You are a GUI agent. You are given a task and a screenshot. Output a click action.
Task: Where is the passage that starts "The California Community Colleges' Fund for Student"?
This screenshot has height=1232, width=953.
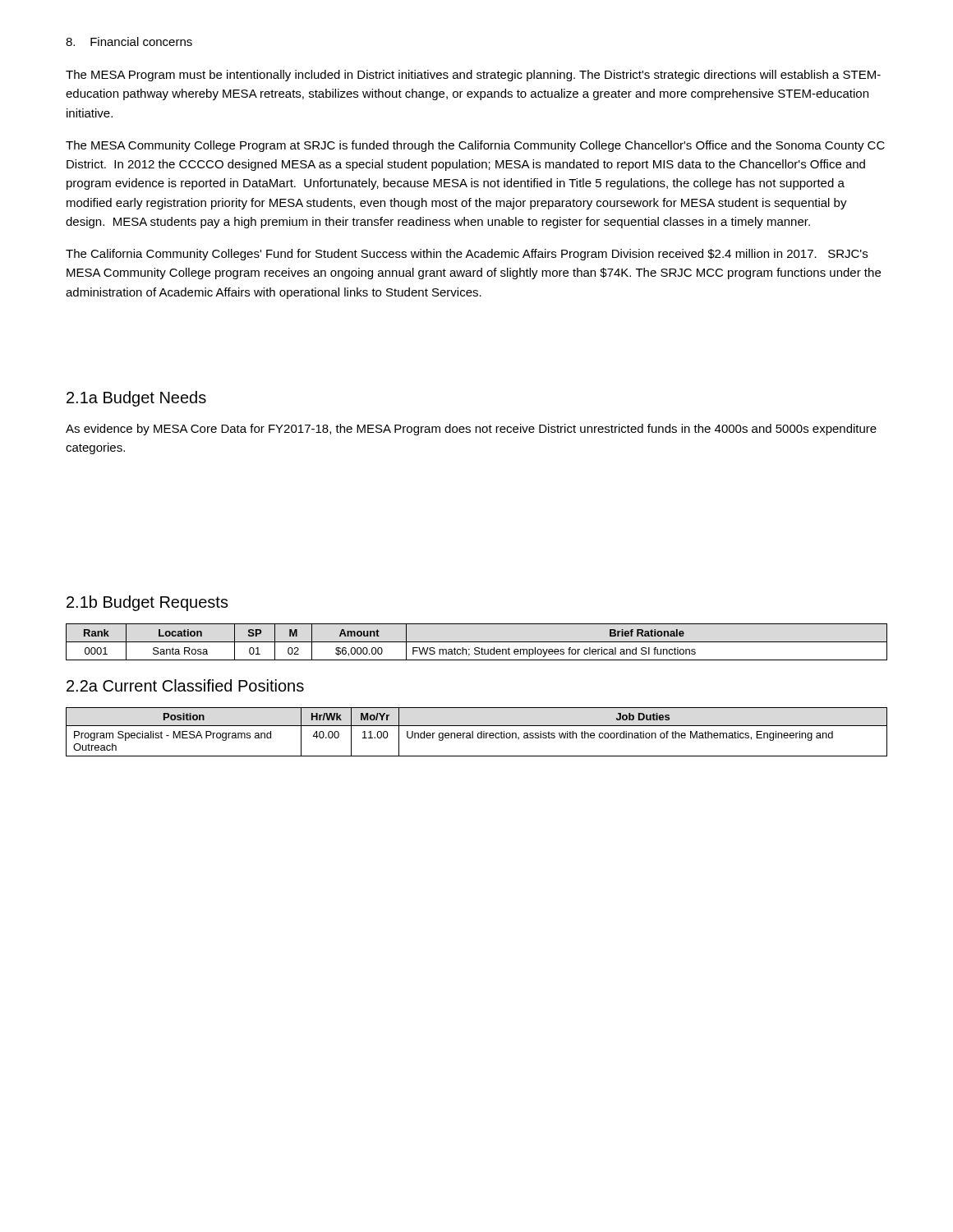[474, 272]
